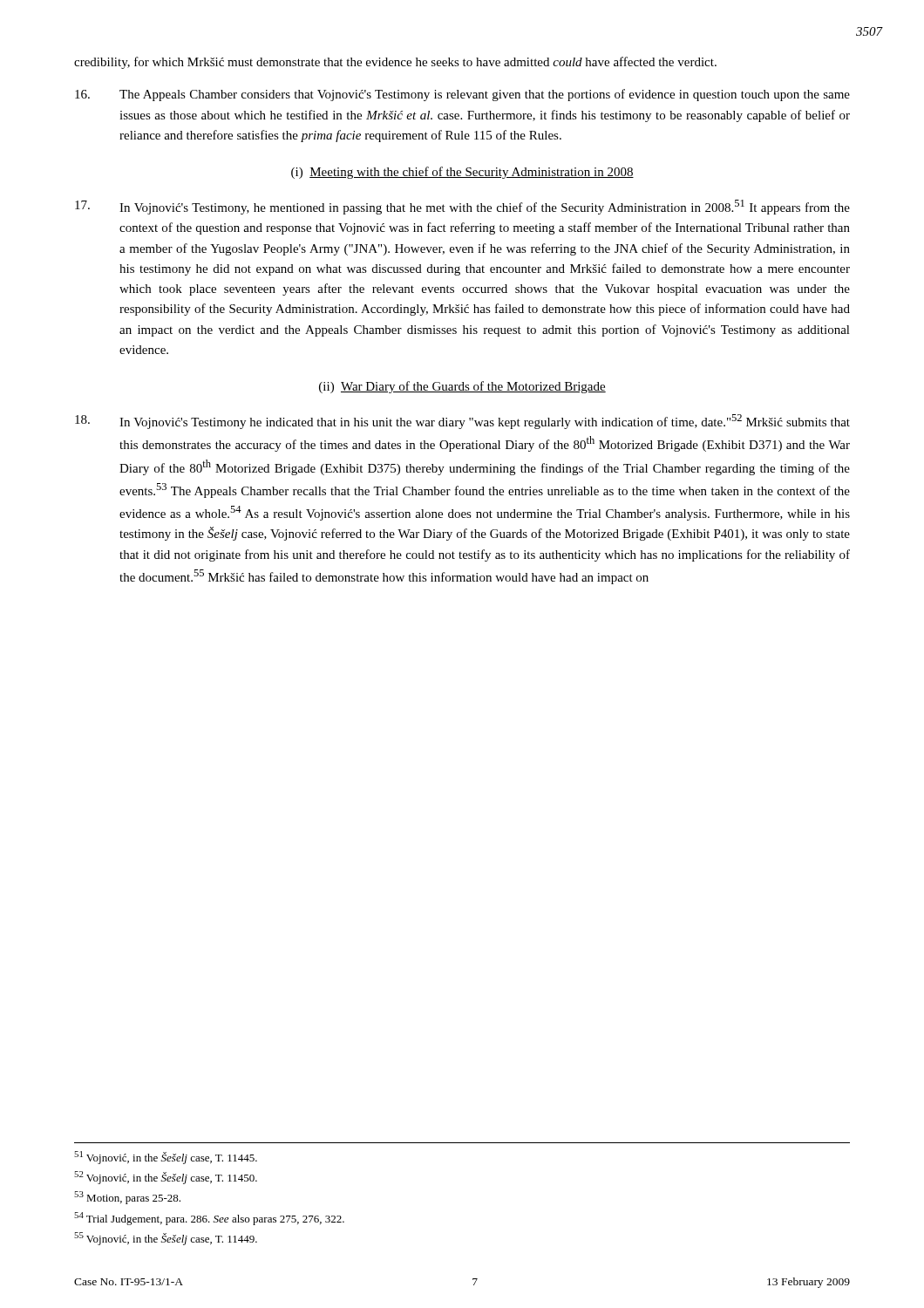Find the text starting "53 Motion, paras 25-28."

point(128,1197)
